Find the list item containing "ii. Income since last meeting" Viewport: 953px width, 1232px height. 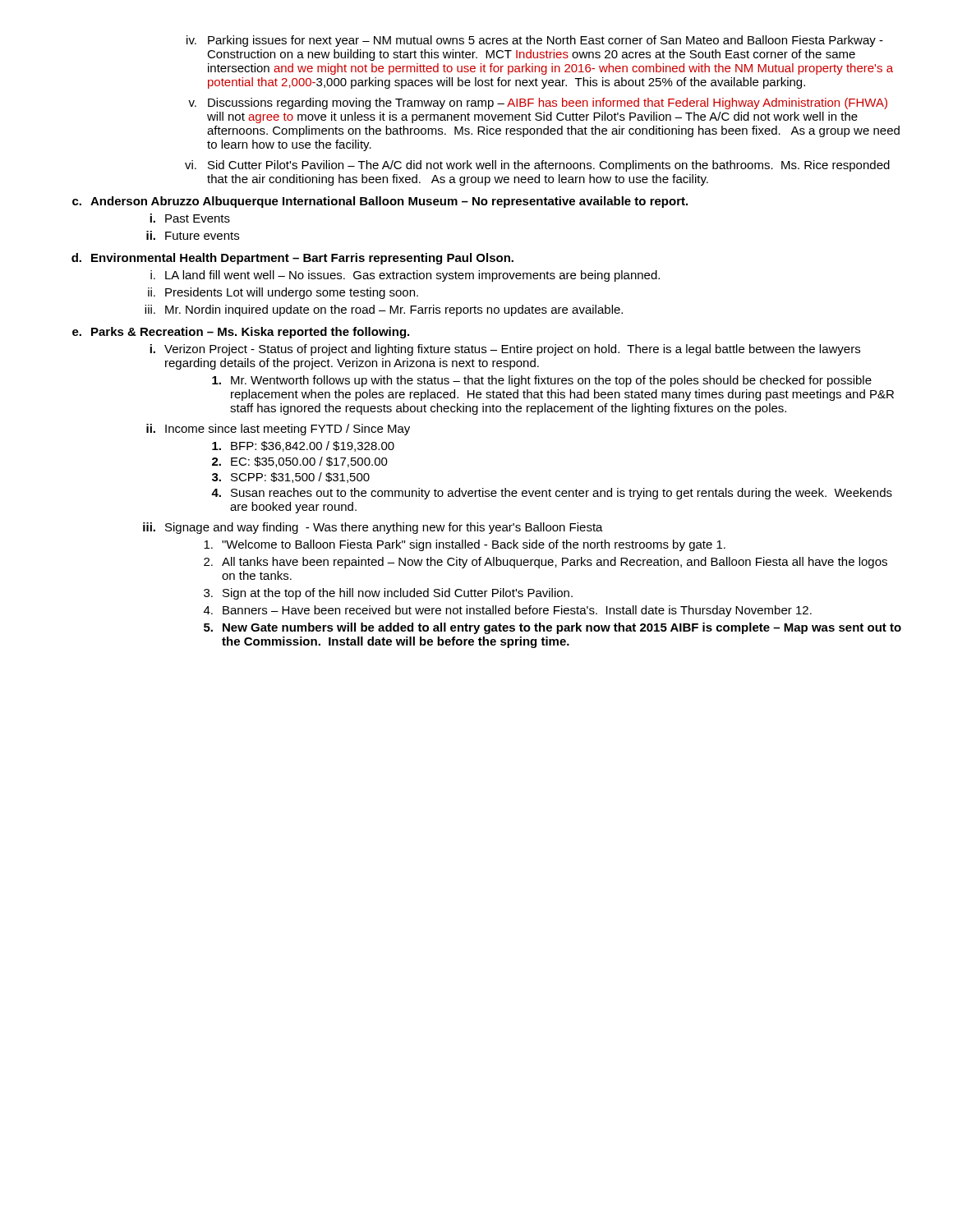point(263,428)
